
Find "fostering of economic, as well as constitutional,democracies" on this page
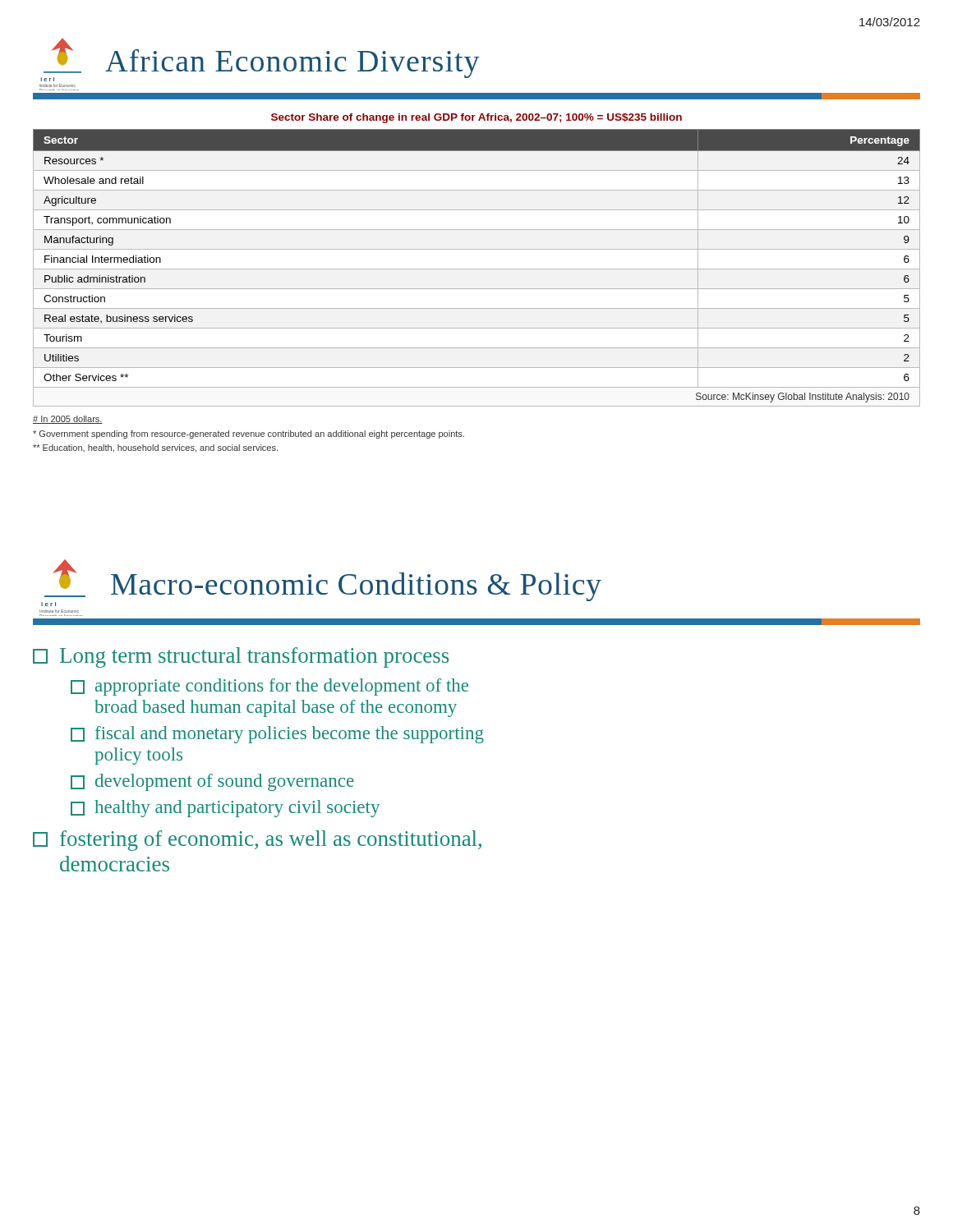coord(258,852)
